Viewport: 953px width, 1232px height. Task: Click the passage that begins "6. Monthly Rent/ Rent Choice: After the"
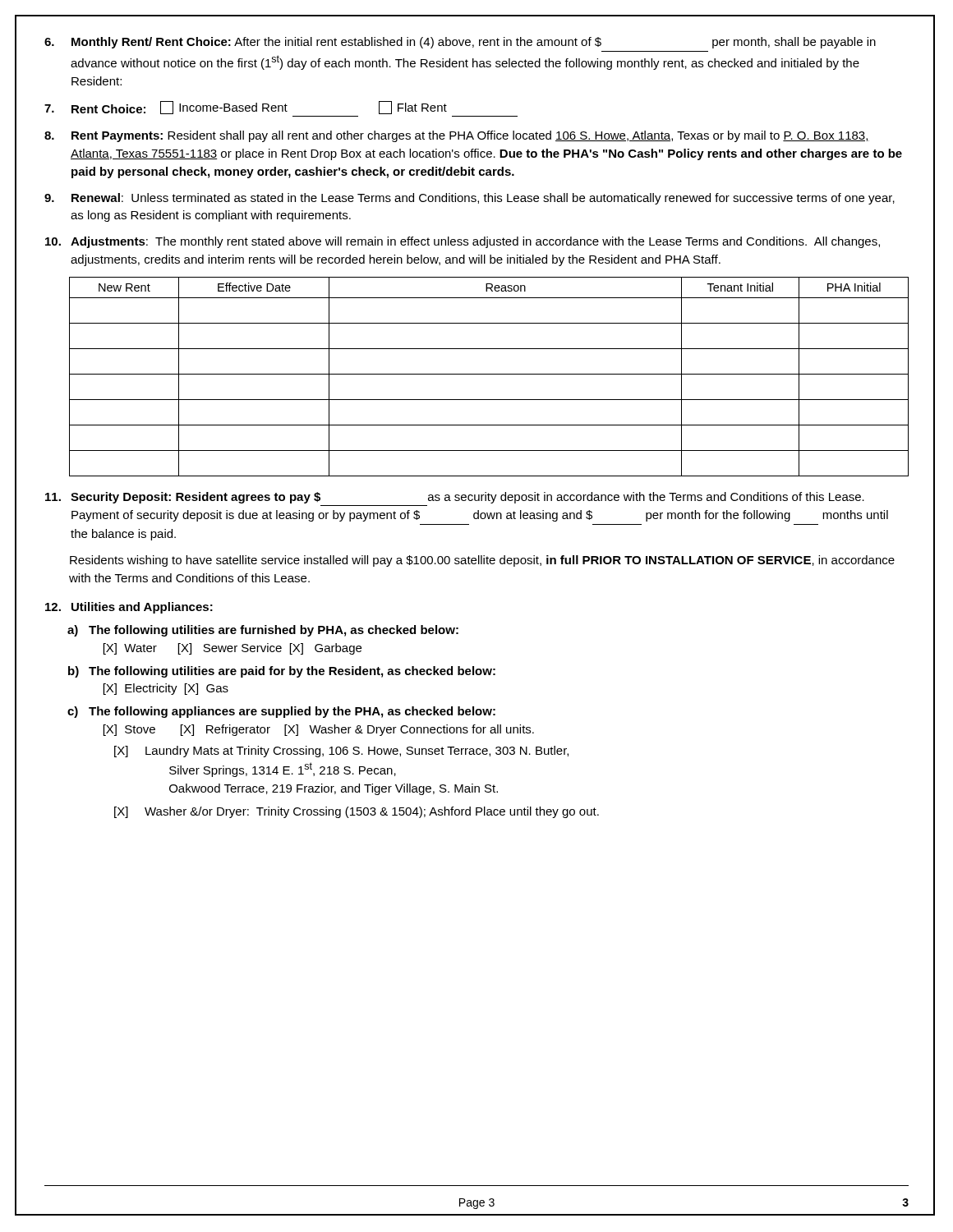pos(476,61)
